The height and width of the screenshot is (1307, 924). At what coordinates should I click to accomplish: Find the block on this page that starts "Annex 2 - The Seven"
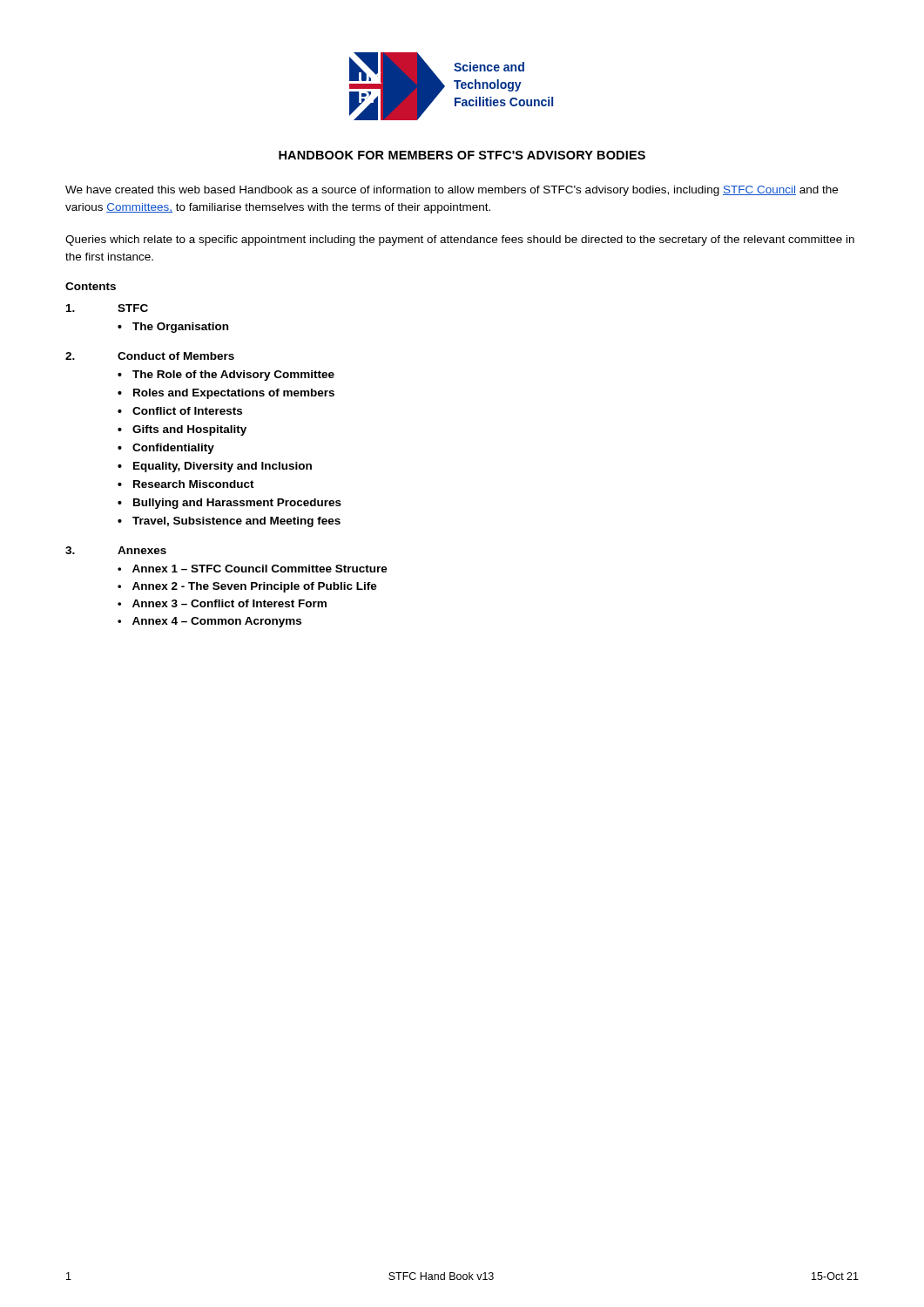click(x=254, y=586)
